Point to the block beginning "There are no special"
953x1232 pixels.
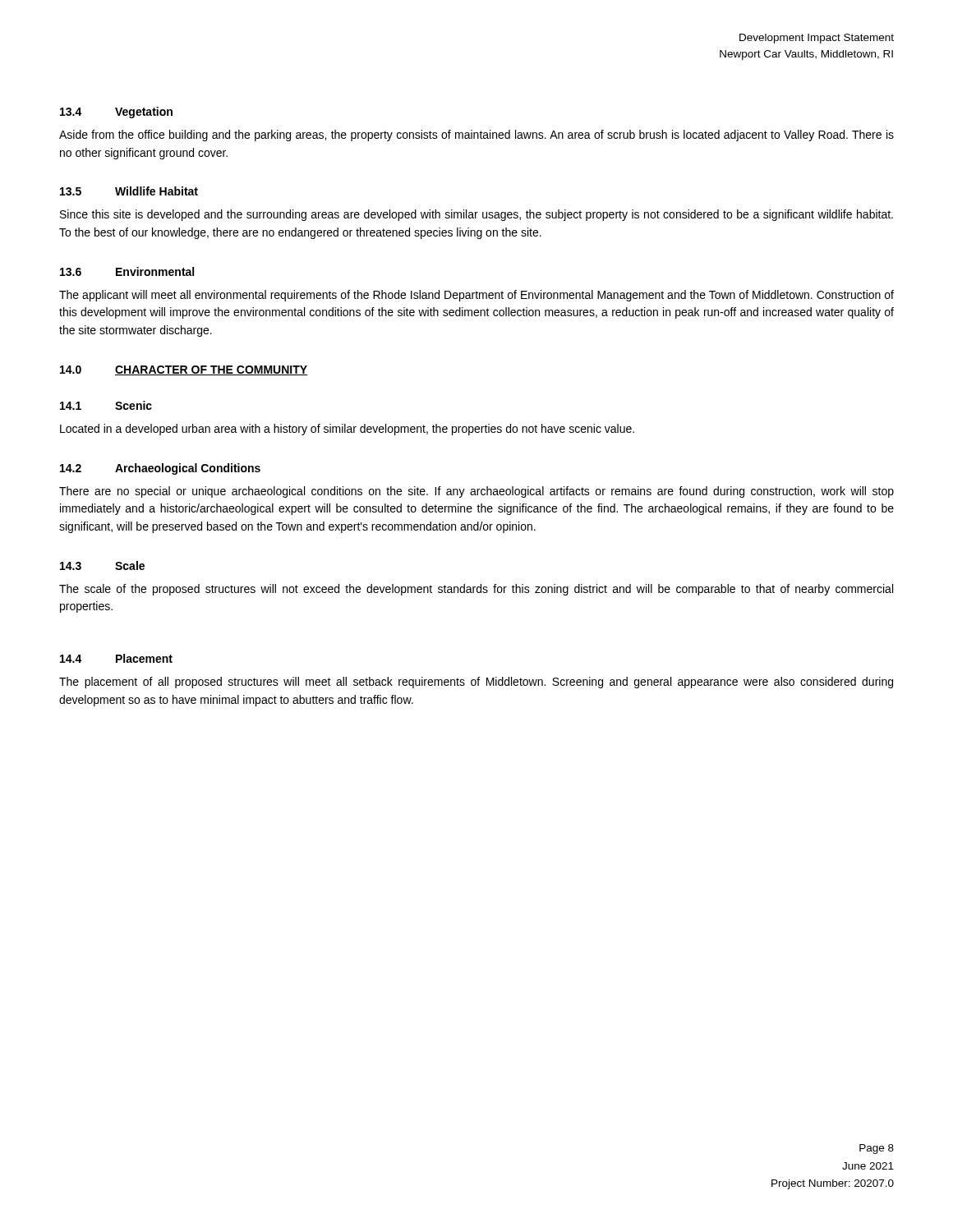pyautogui.click(x=476, y=509)
